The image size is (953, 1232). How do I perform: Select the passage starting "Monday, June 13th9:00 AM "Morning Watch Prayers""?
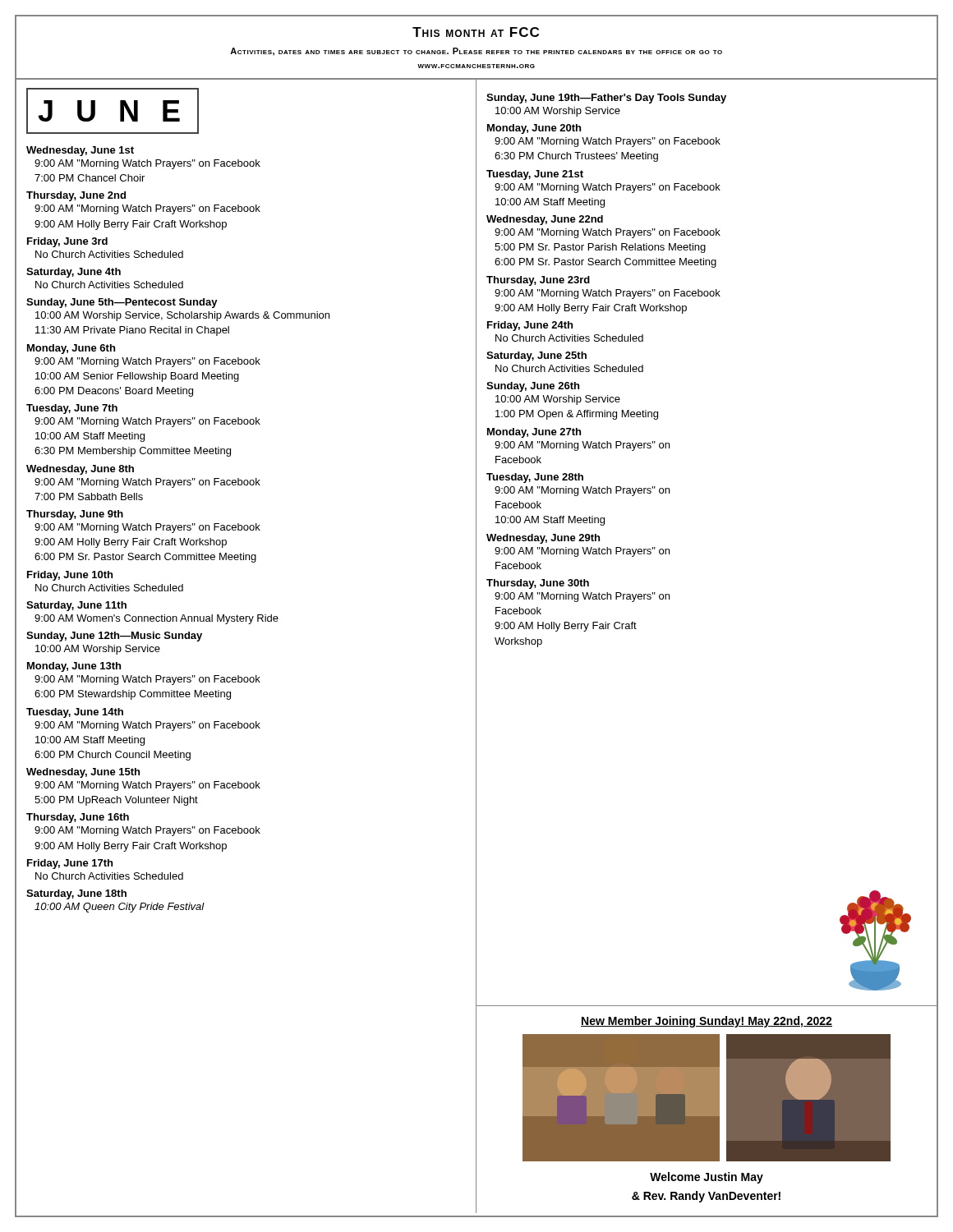(x=246, y=681)
